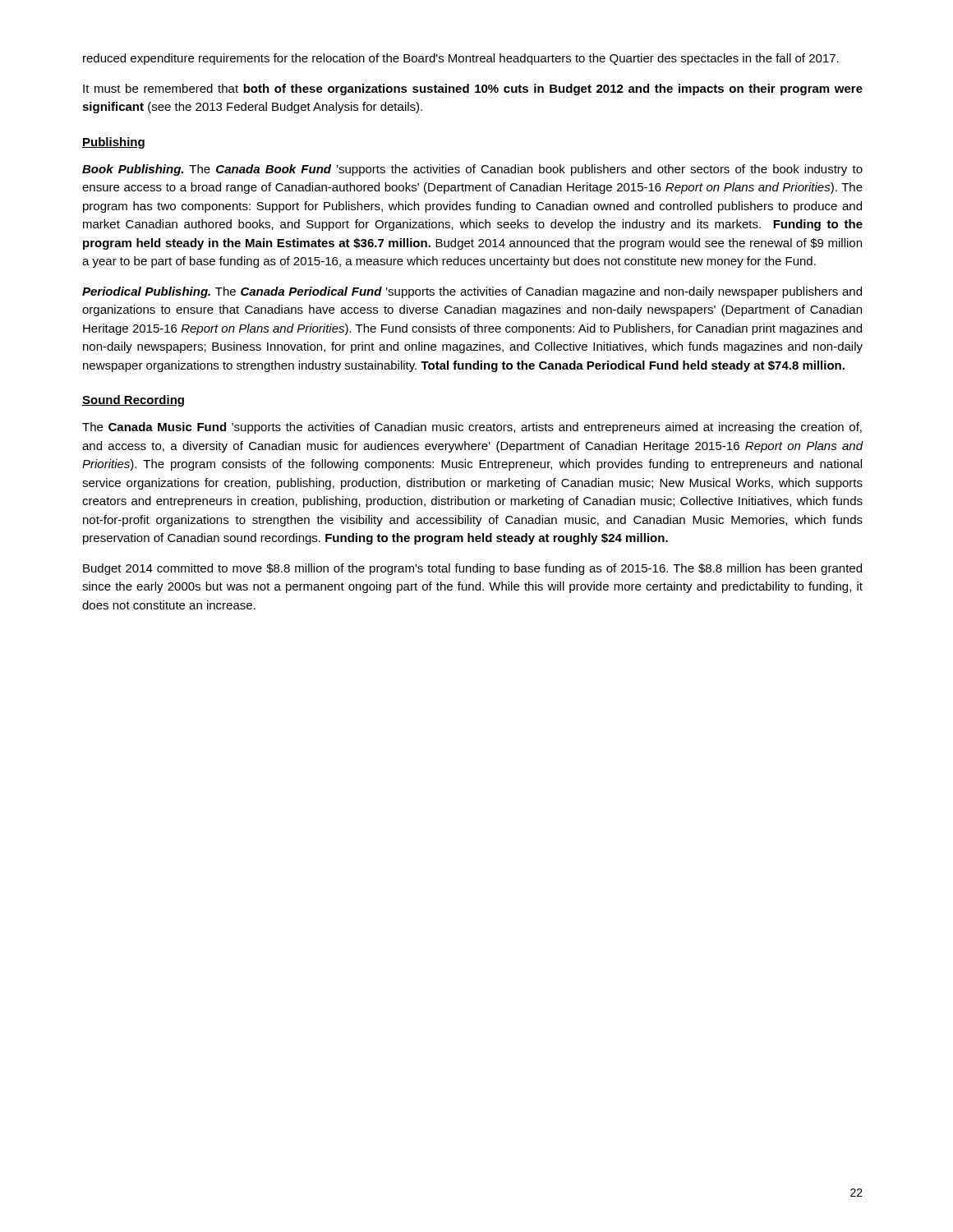Locate the text block starting "It must be remembered that both of"
Image resolution: width=953 pixels, height=1232 pixels.
pos(472,97)
